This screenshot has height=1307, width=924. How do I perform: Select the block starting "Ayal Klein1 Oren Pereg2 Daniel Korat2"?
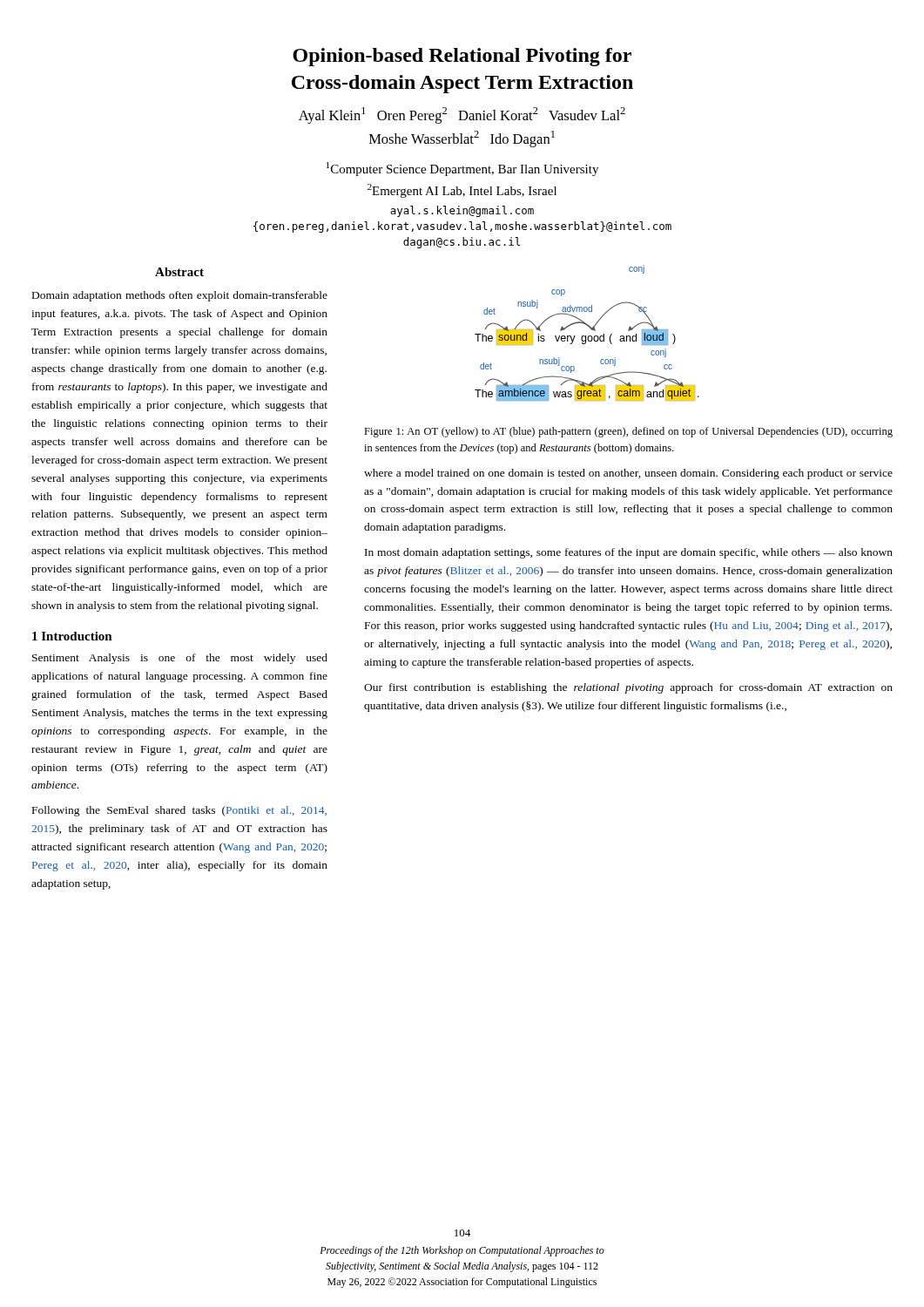462,114
